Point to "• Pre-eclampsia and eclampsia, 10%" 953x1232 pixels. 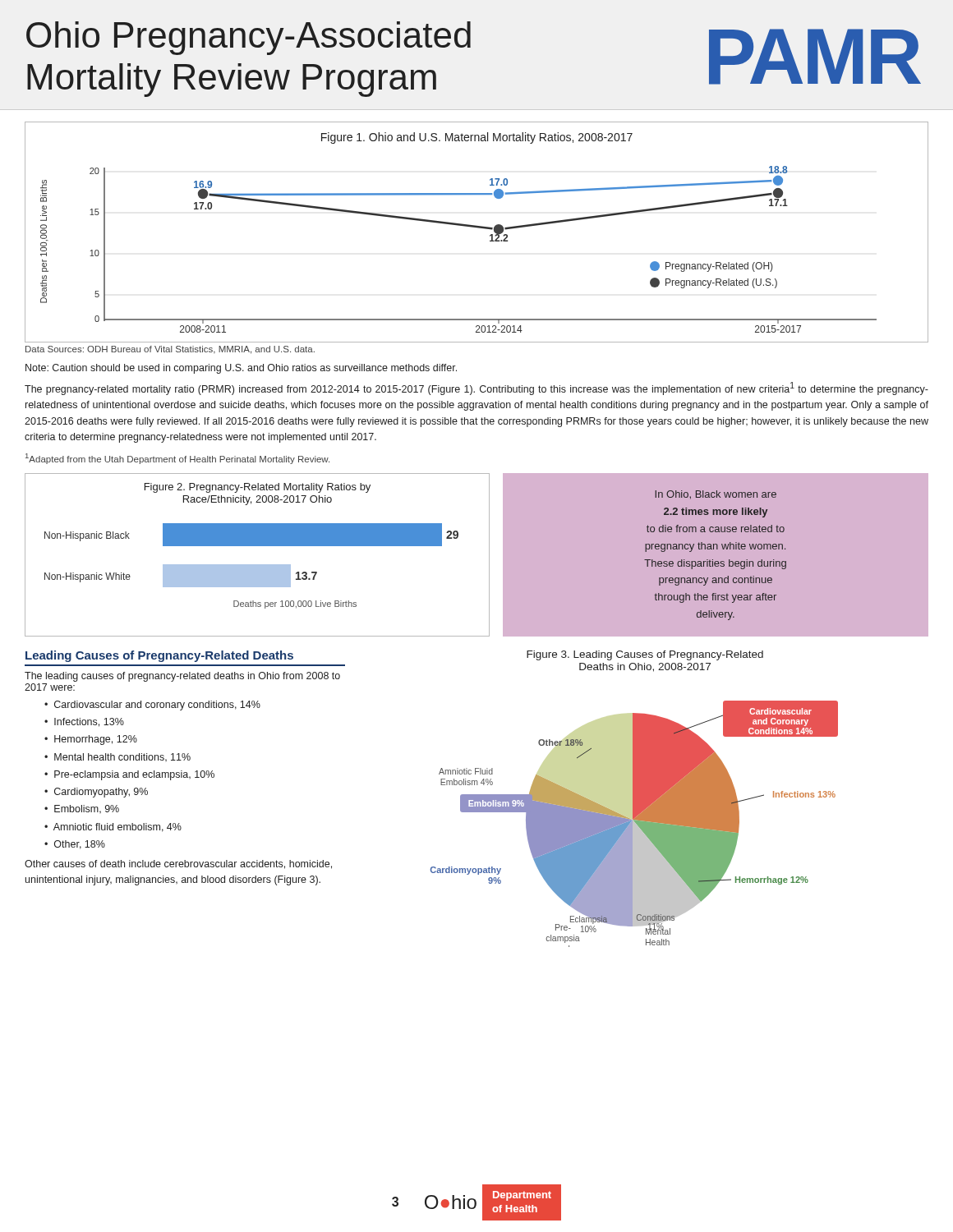click(130, 774)
